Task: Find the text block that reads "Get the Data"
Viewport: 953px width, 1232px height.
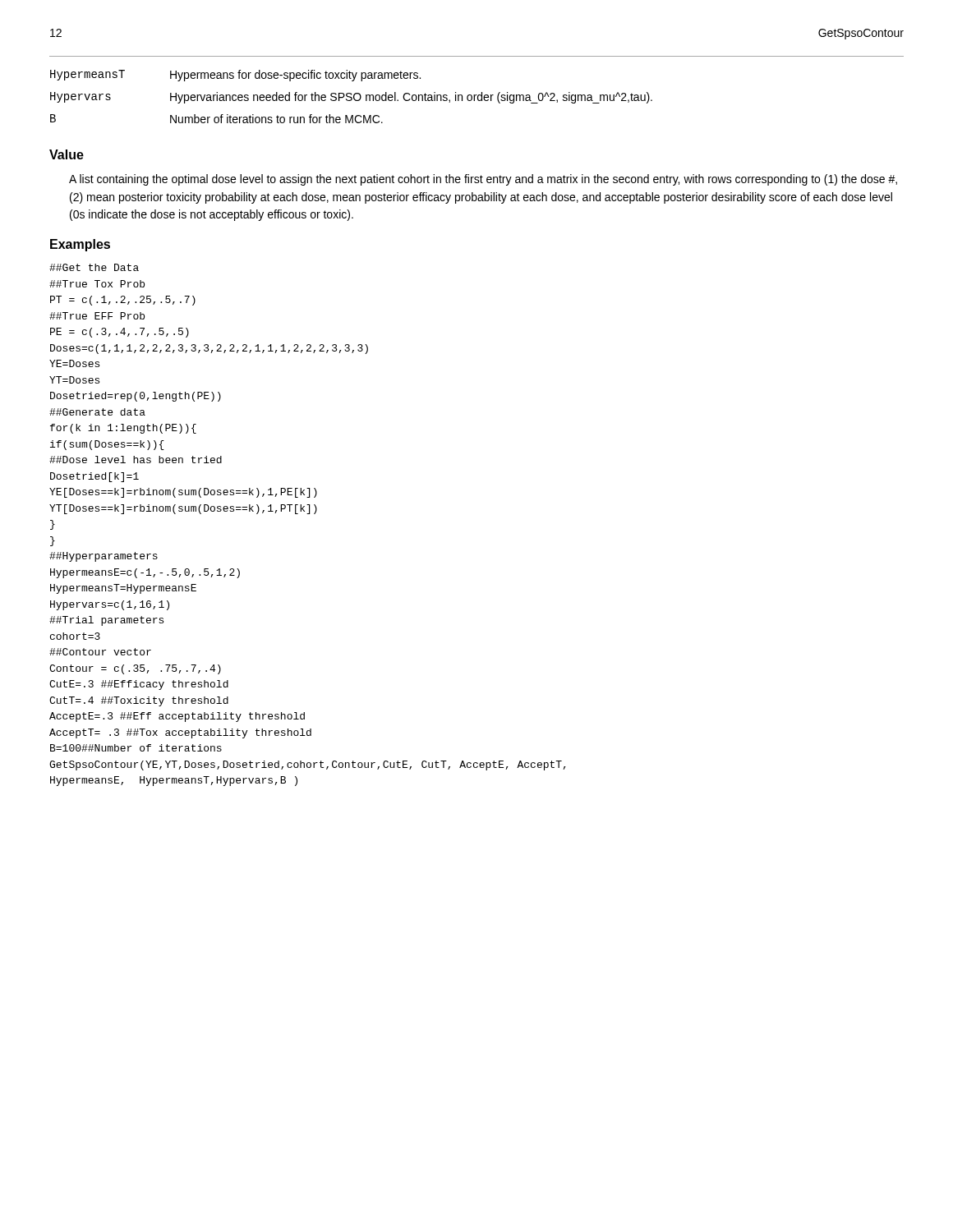Action: (x=94, y=267)
